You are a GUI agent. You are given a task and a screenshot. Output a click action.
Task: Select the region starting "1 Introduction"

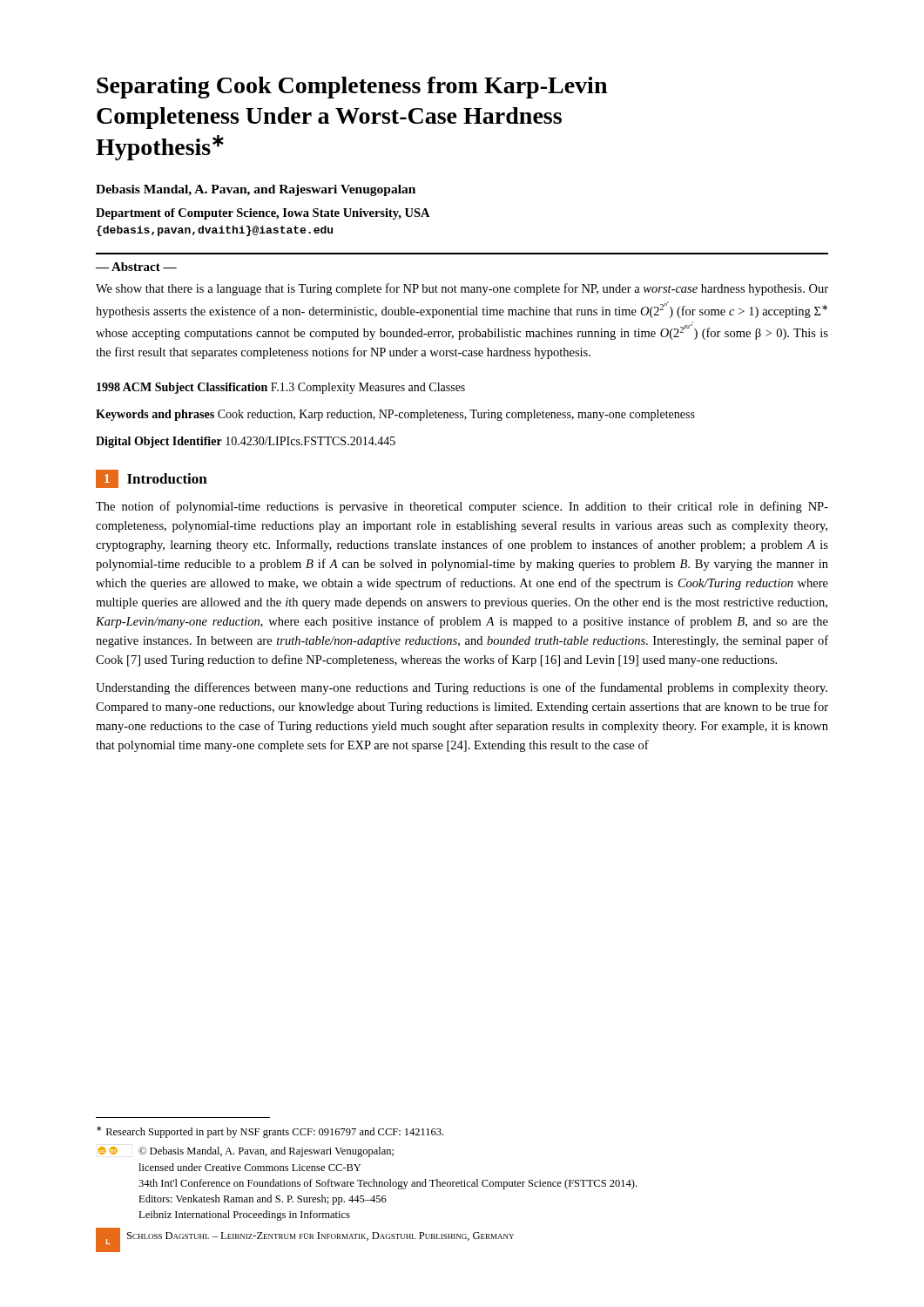pyautogui.click(x=151, y=479)
